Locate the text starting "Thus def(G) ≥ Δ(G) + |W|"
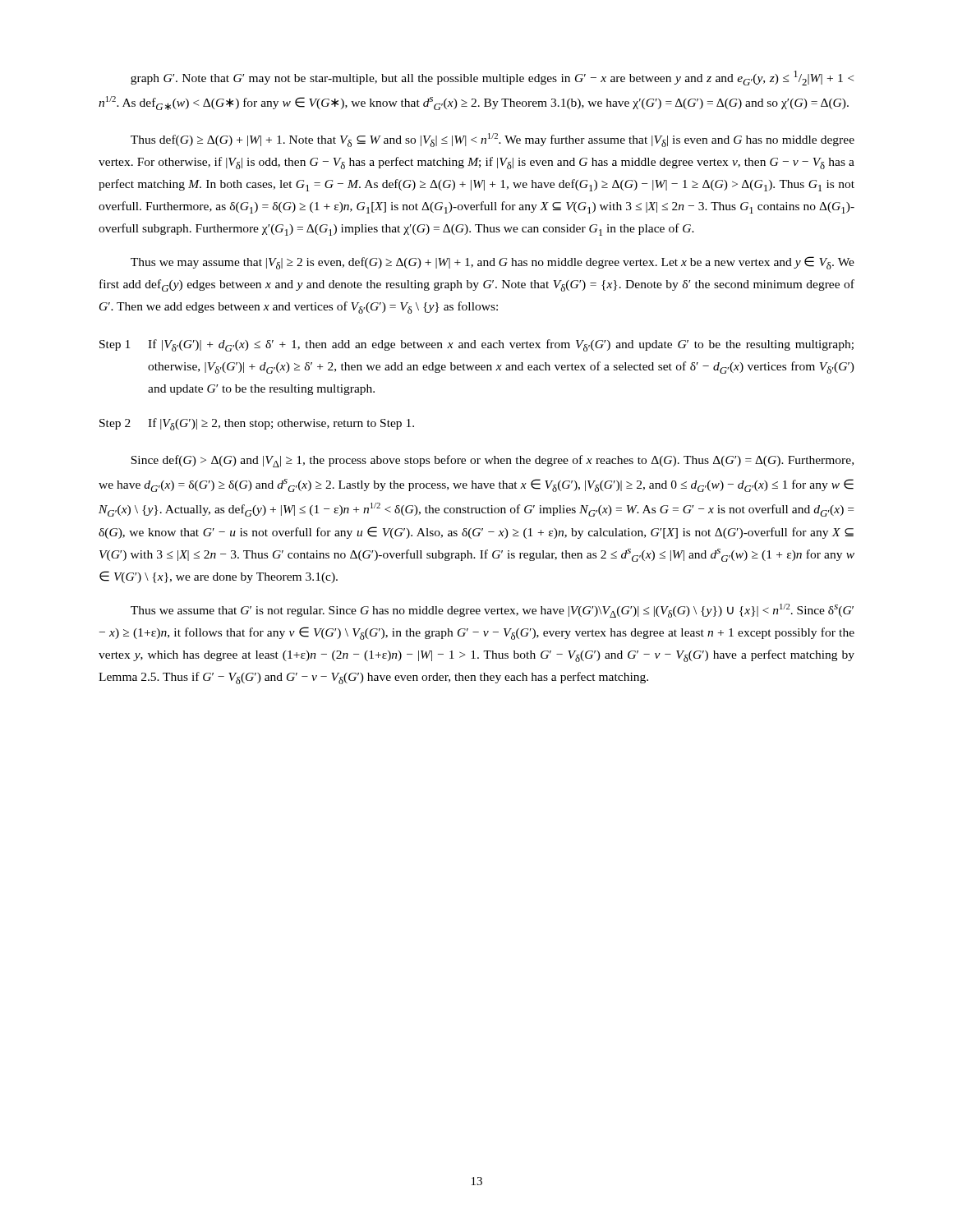 pos(476,184)
